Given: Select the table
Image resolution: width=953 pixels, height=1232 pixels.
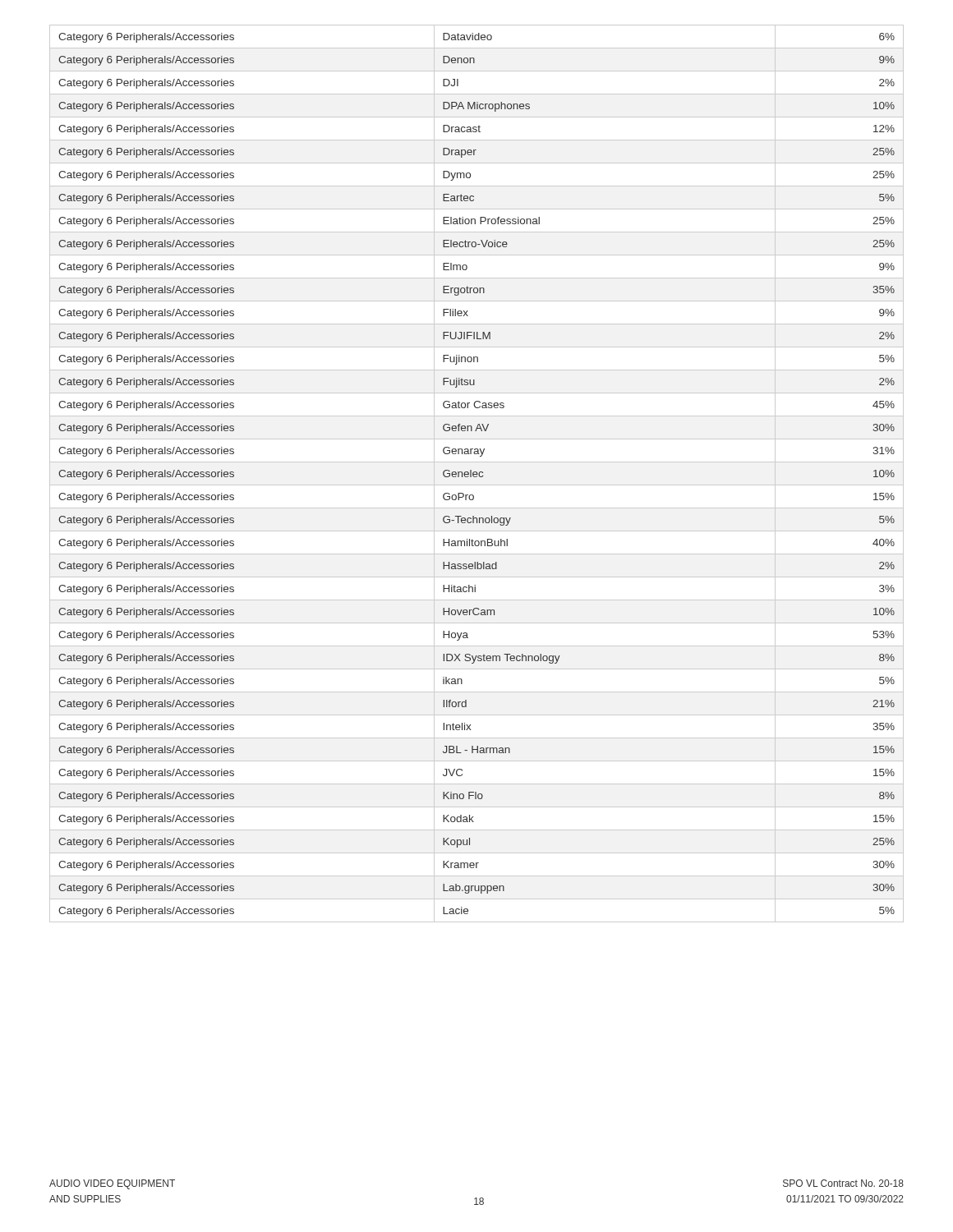Looking at the screenshot, I should (476, 474).
